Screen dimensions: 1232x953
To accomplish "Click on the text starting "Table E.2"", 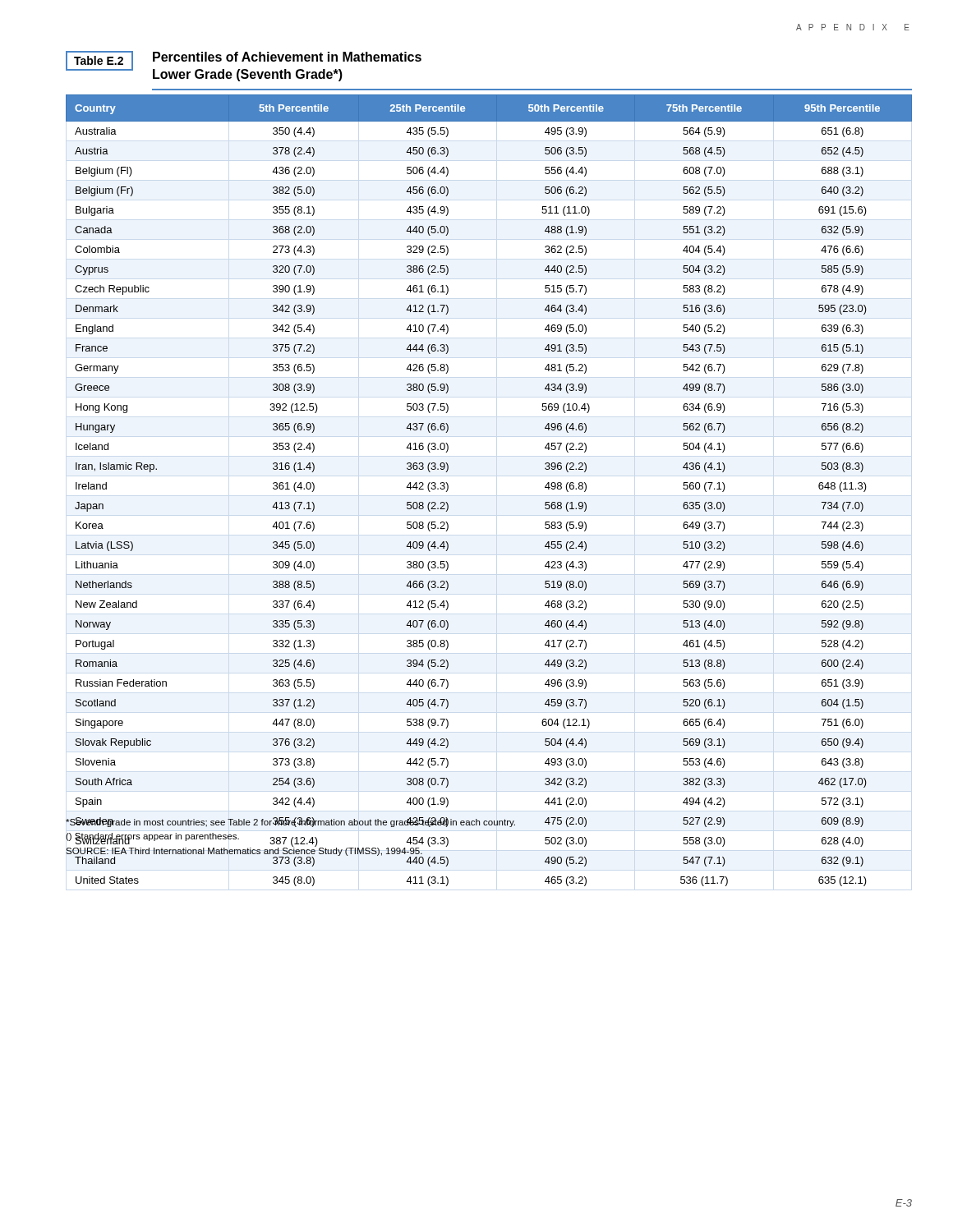I will tap(99, 61).
